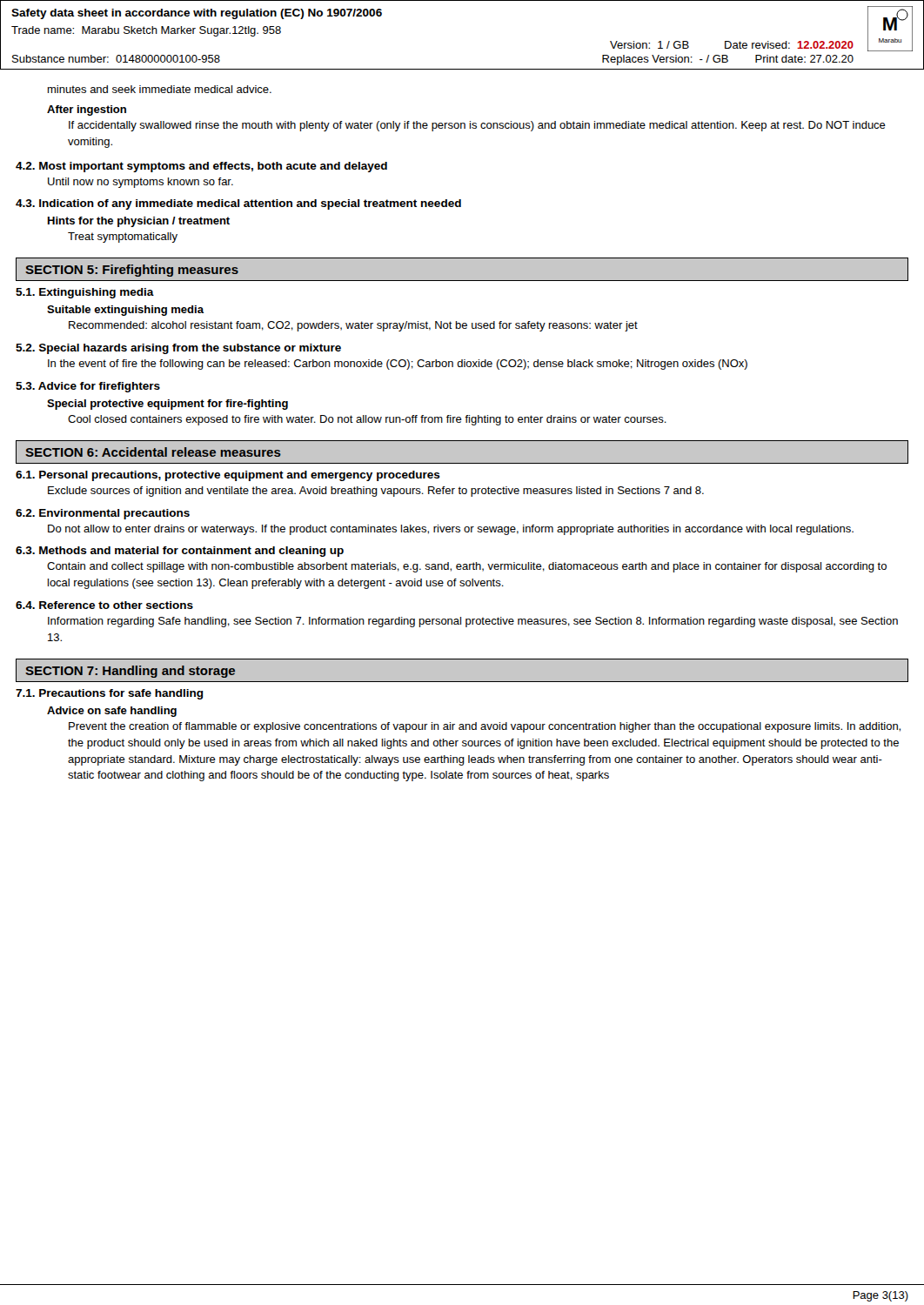
Task: Select the text starting "Prevent the creation of"
Action: point(485,750)
